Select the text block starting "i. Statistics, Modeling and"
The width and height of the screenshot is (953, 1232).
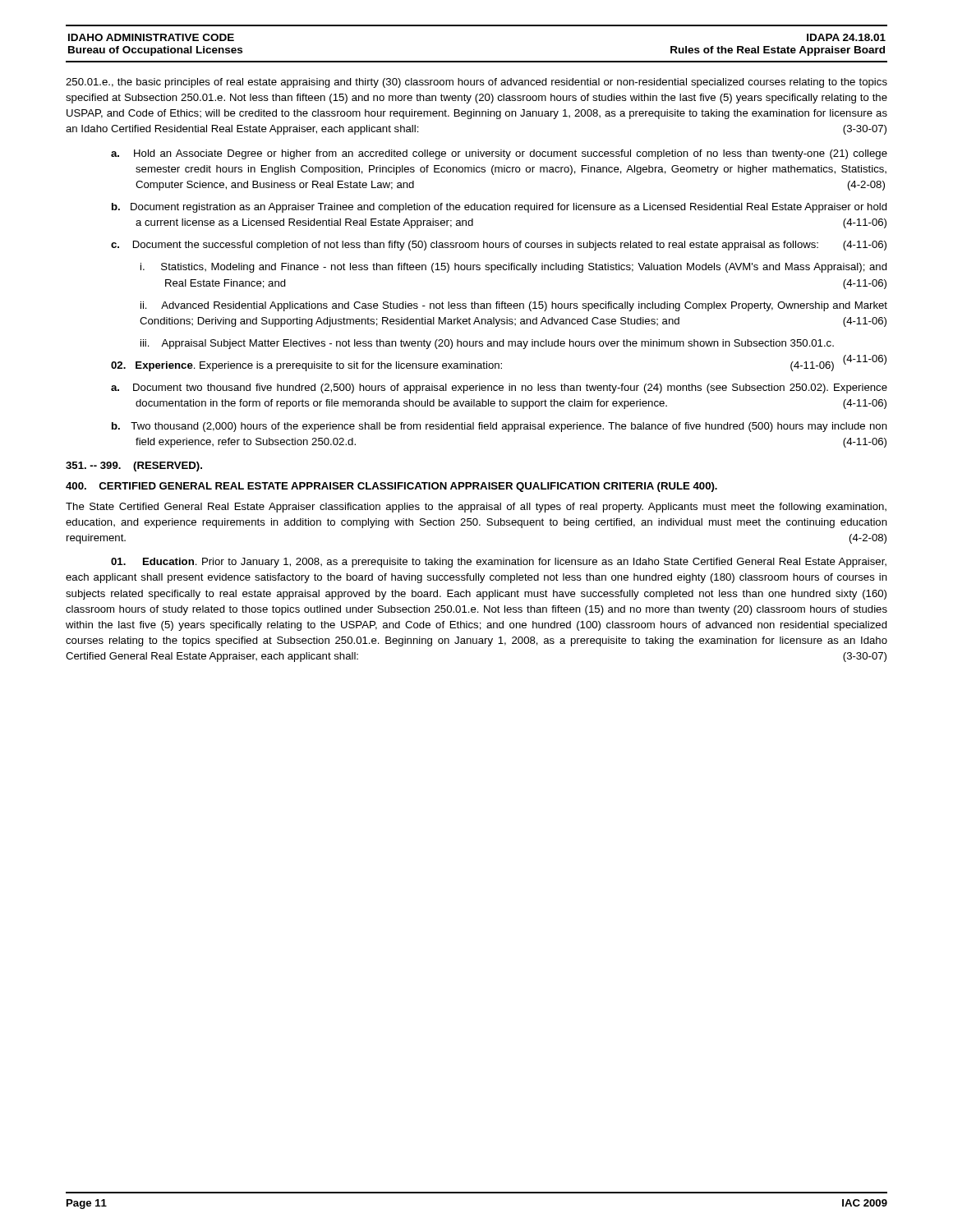pyautogui.click(x=513, y=276)
